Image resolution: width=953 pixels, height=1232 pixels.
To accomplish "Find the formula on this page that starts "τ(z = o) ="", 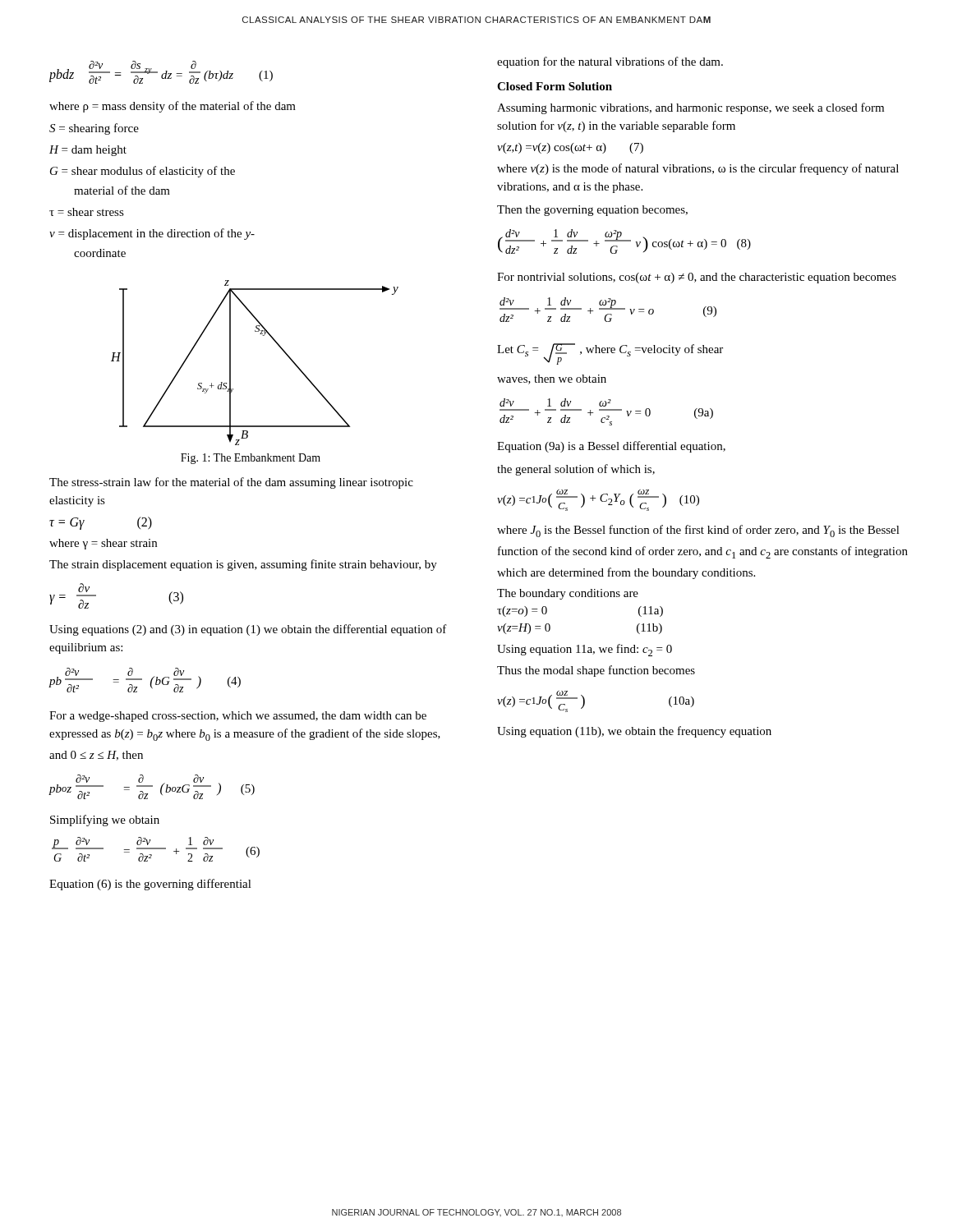I will click(520, 611).
